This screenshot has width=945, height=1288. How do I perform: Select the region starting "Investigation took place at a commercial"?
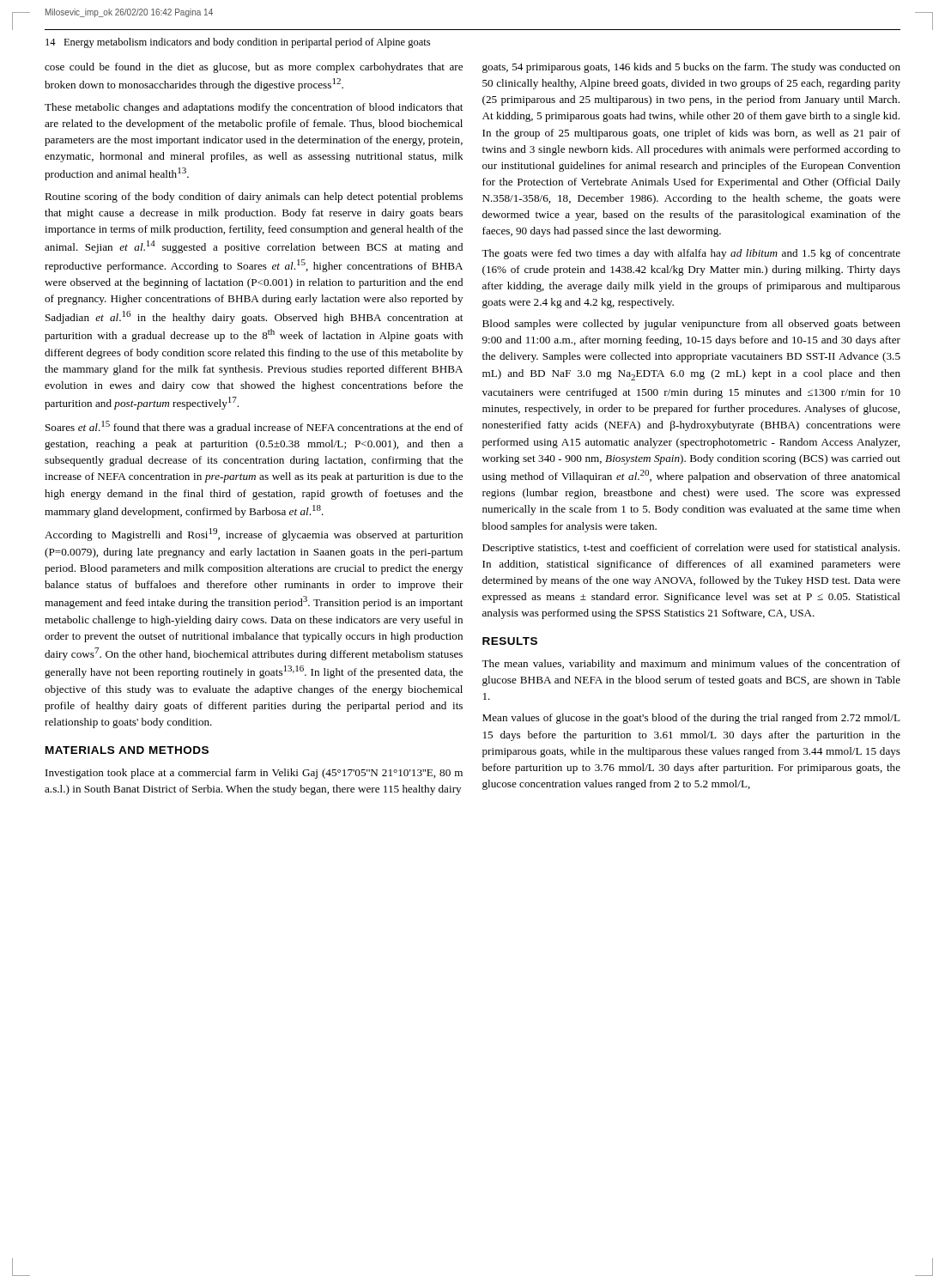(x=254, y=781)
